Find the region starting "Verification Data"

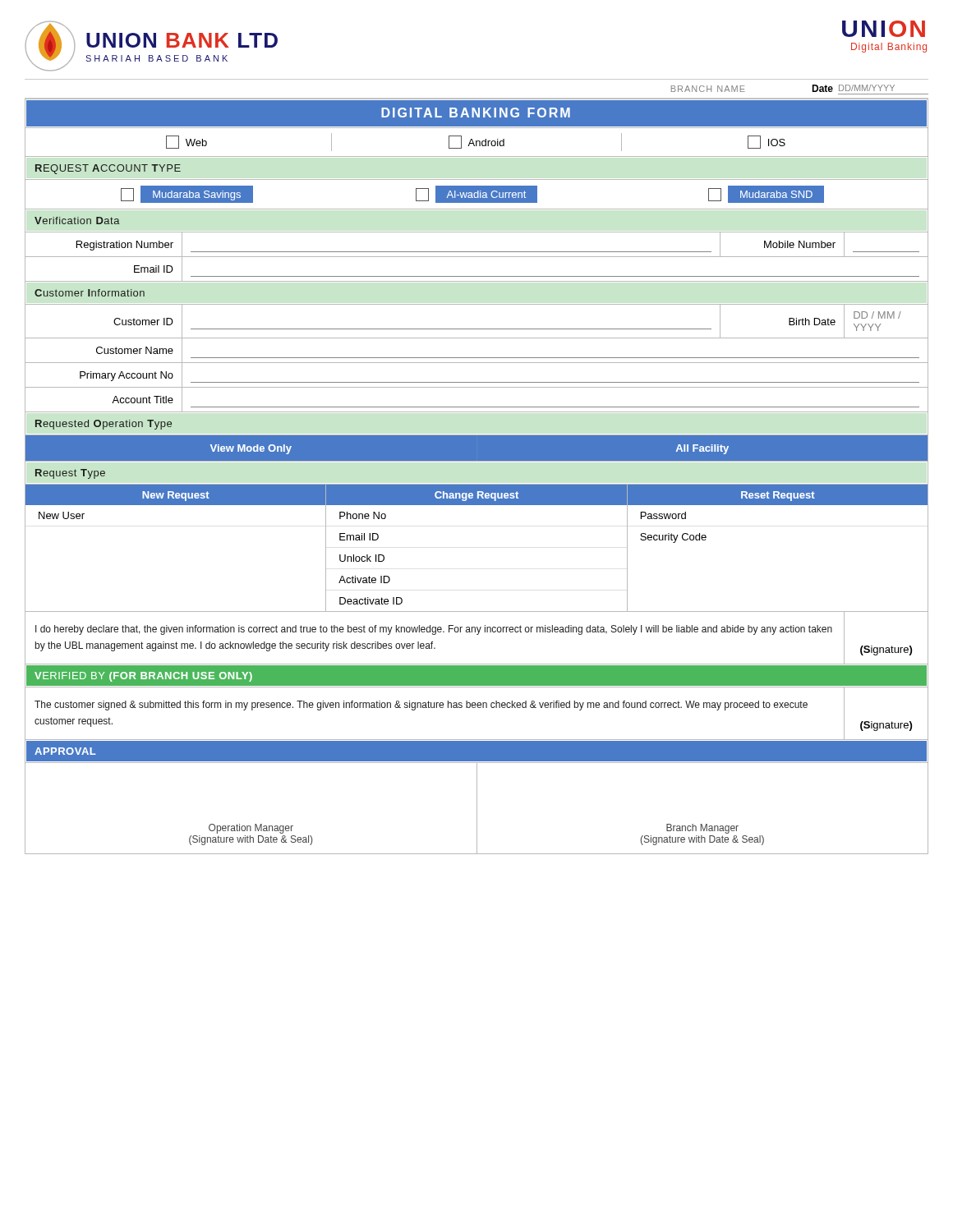coord(77,221)
